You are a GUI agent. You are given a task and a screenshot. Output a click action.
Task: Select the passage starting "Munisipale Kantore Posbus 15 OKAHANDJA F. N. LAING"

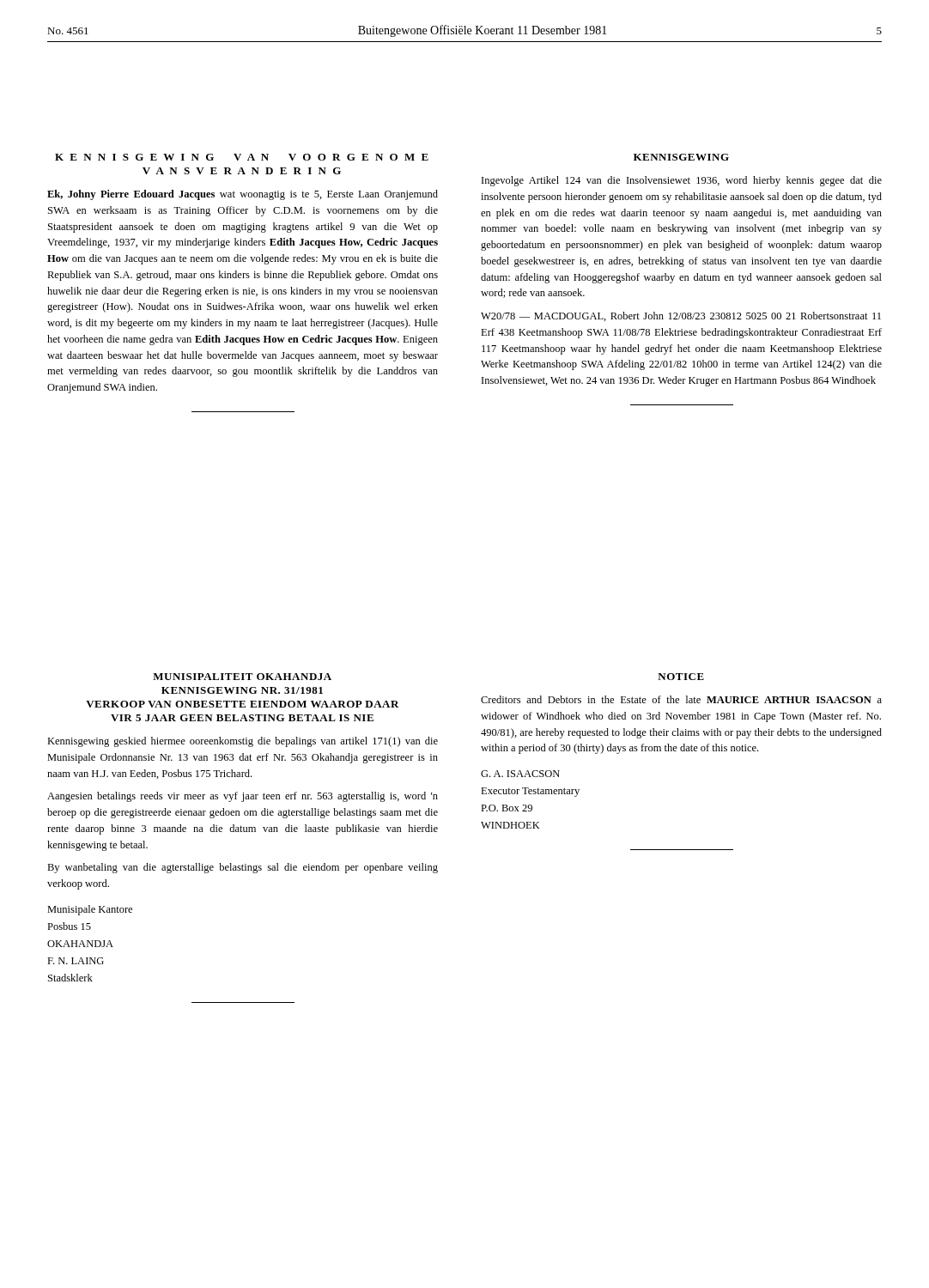[x=90, y=943]
